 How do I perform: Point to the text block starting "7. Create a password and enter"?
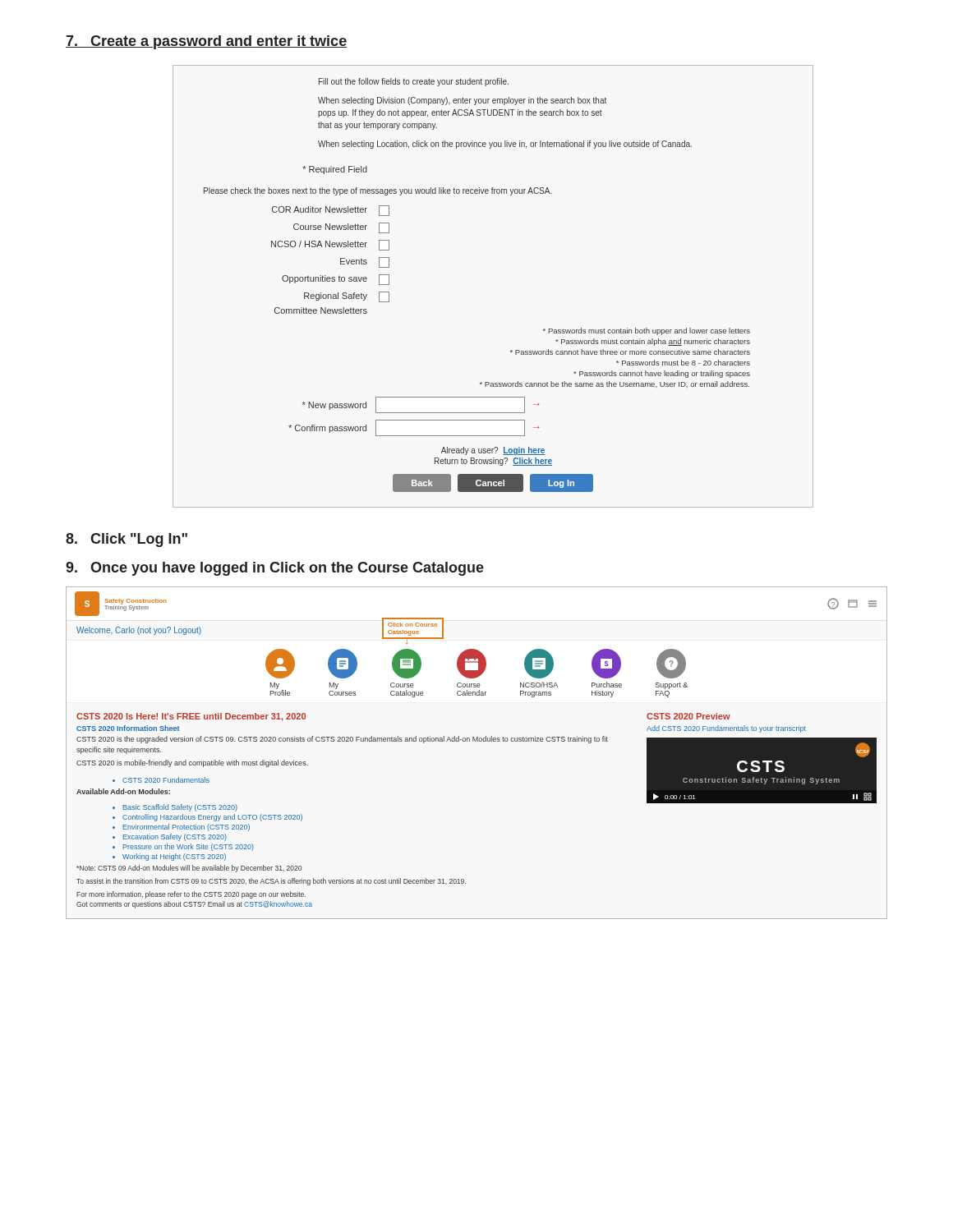tap(206, 41)
